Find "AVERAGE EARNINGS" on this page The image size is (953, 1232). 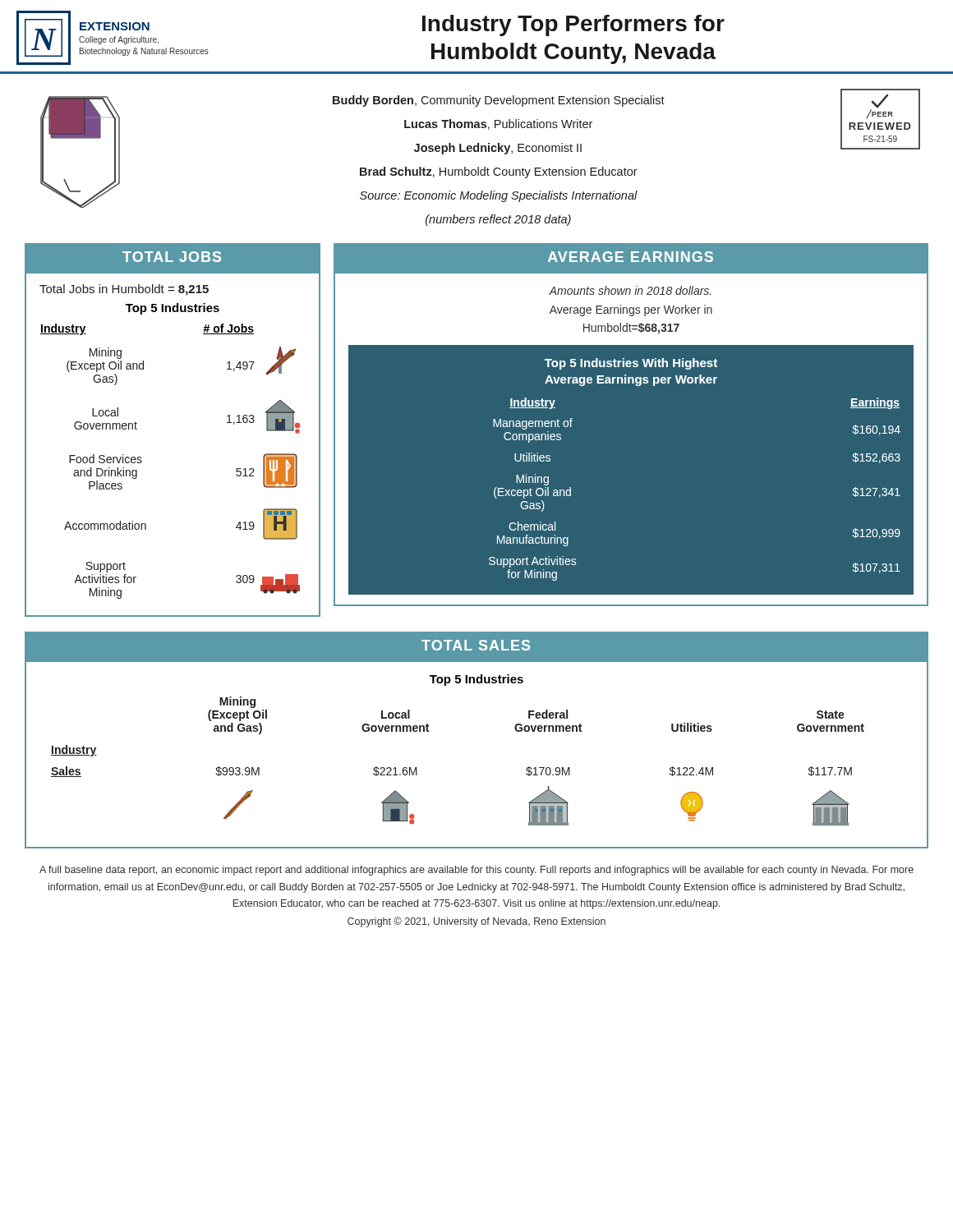coord(631,257)
